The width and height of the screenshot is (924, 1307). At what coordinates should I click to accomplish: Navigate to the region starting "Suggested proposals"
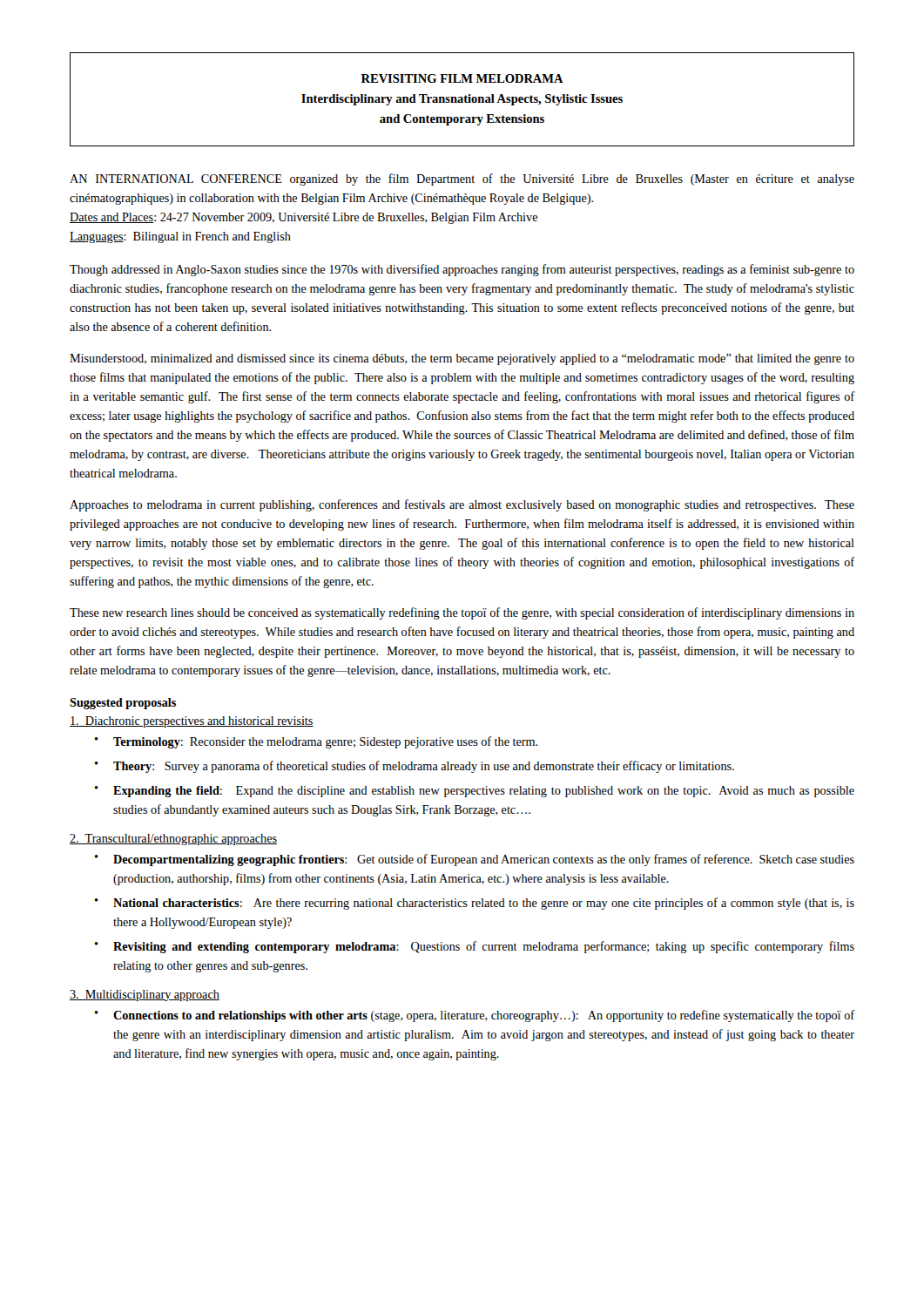point(123,702)
